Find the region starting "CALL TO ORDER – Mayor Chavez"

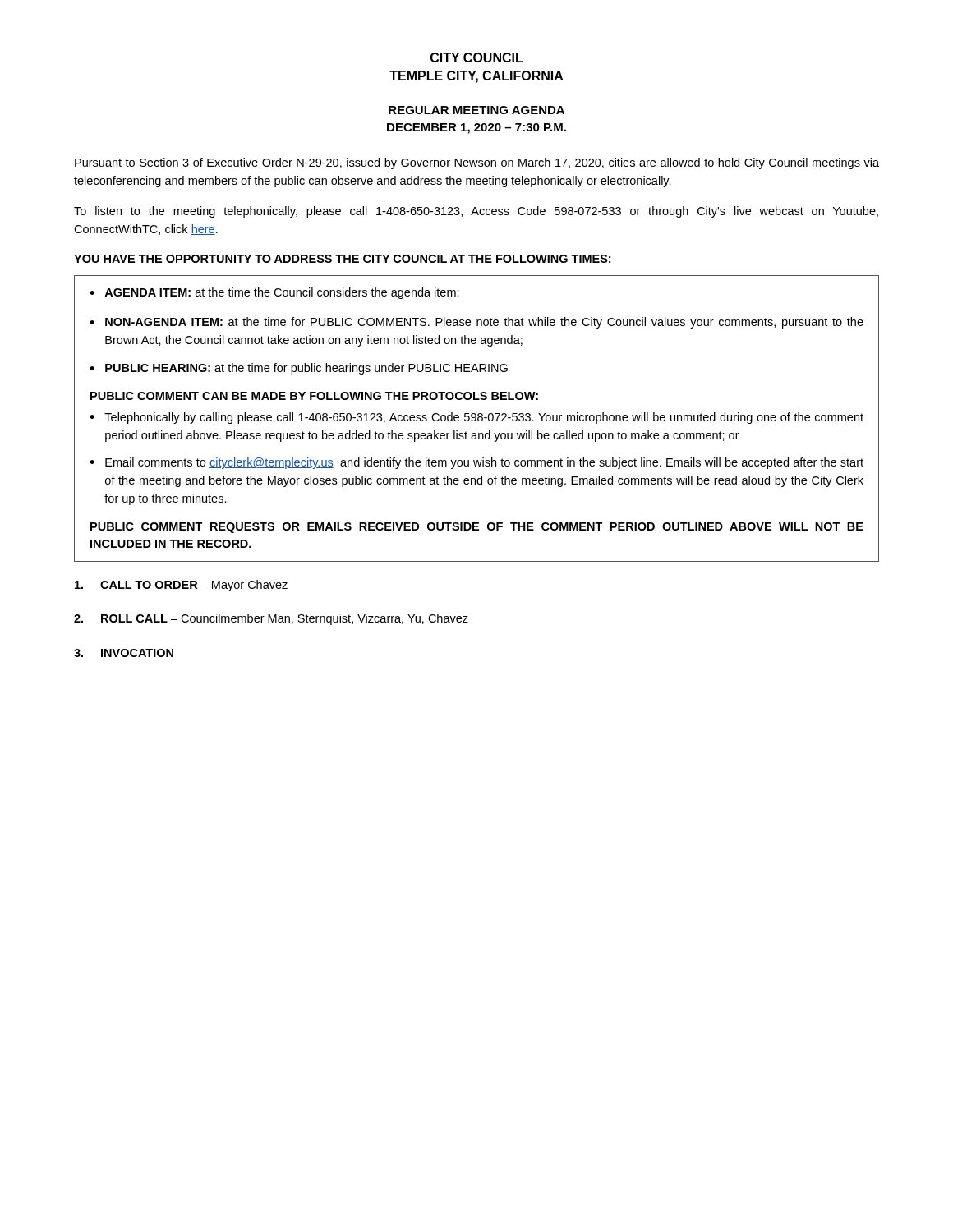(x=181, y=586)
